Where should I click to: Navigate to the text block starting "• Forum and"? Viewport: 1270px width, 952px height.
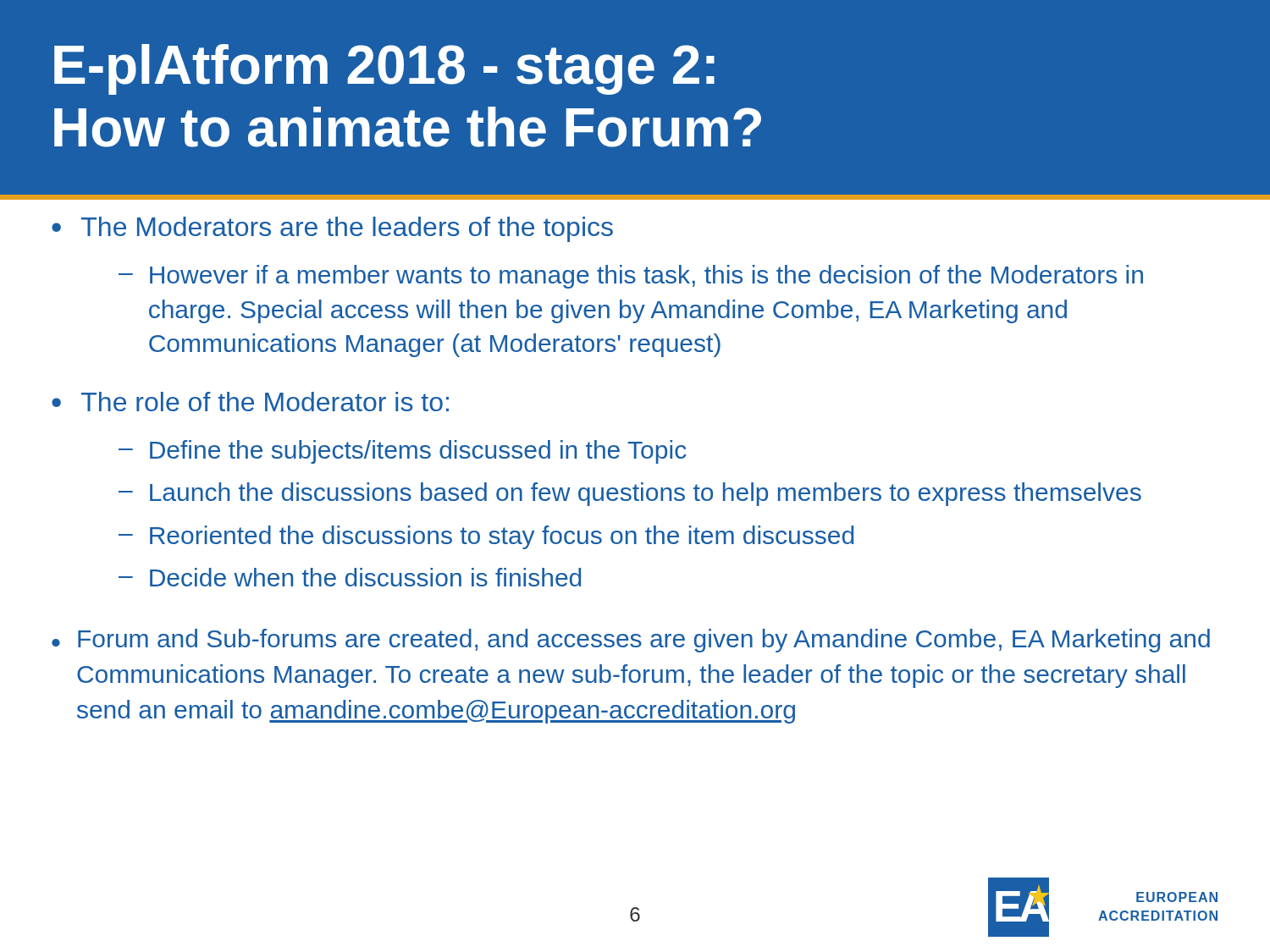pyautogui.click(x=635, y=674)
